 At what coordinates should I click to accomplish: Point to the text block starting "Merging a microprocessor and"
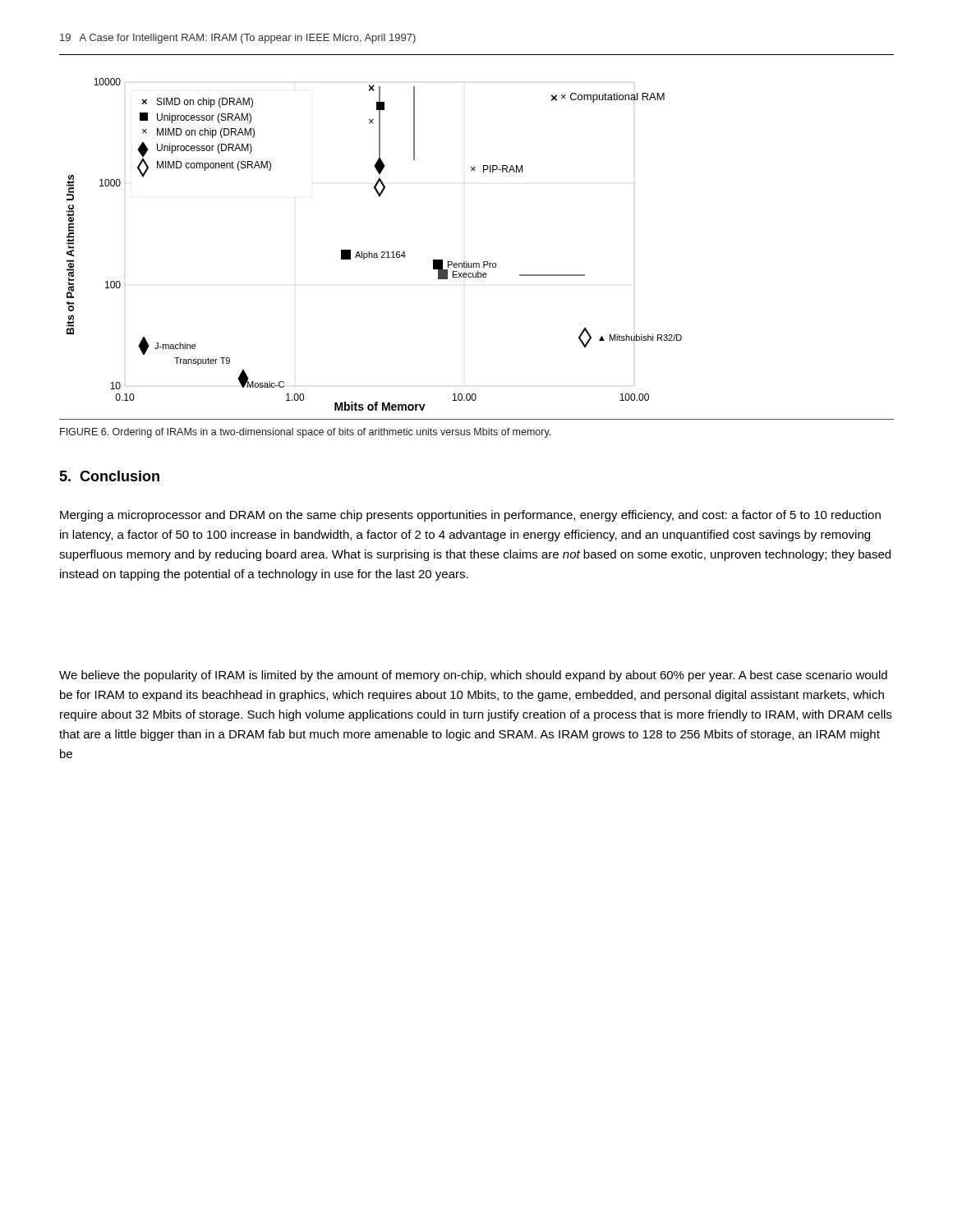(475, 544)
